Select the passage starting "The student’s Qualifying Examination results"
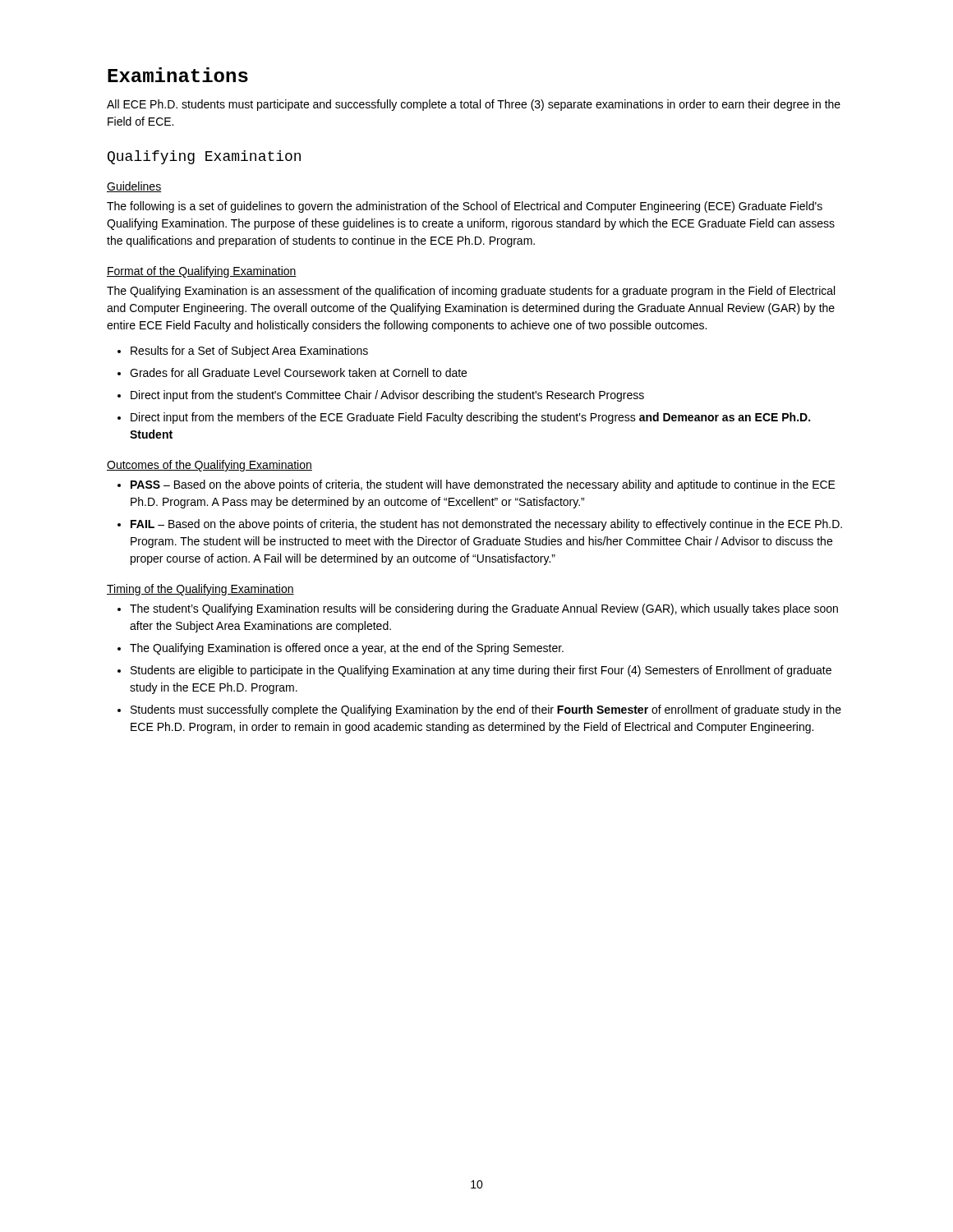The height and width of the screenshot is (1232, 953). 488,618
